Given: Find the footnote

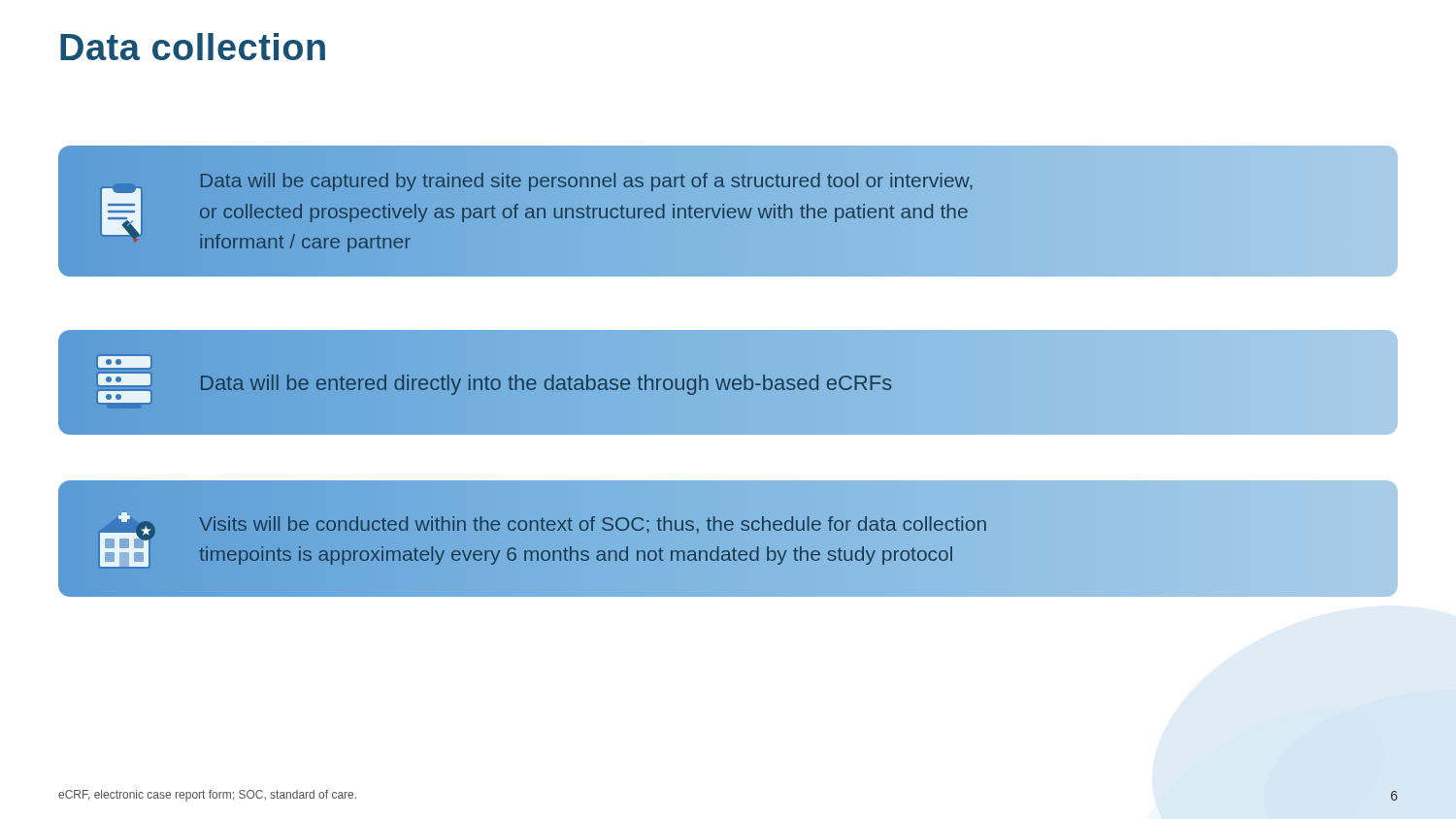Looking at the screenshot, I should (208, 795).
